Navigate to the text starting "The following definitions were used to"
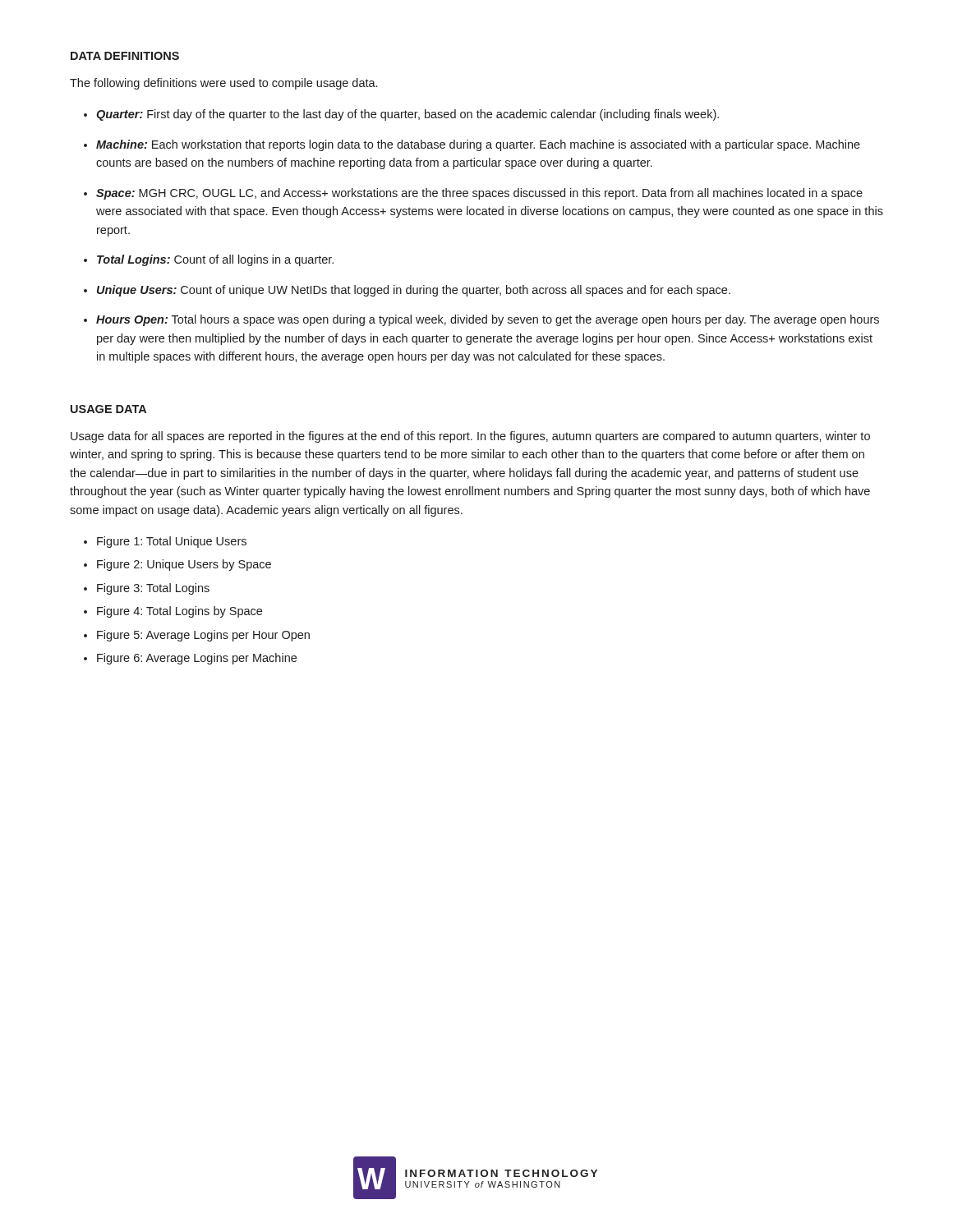The width and height of the screenshot is (953, 1232). click(x=224, y=83)
